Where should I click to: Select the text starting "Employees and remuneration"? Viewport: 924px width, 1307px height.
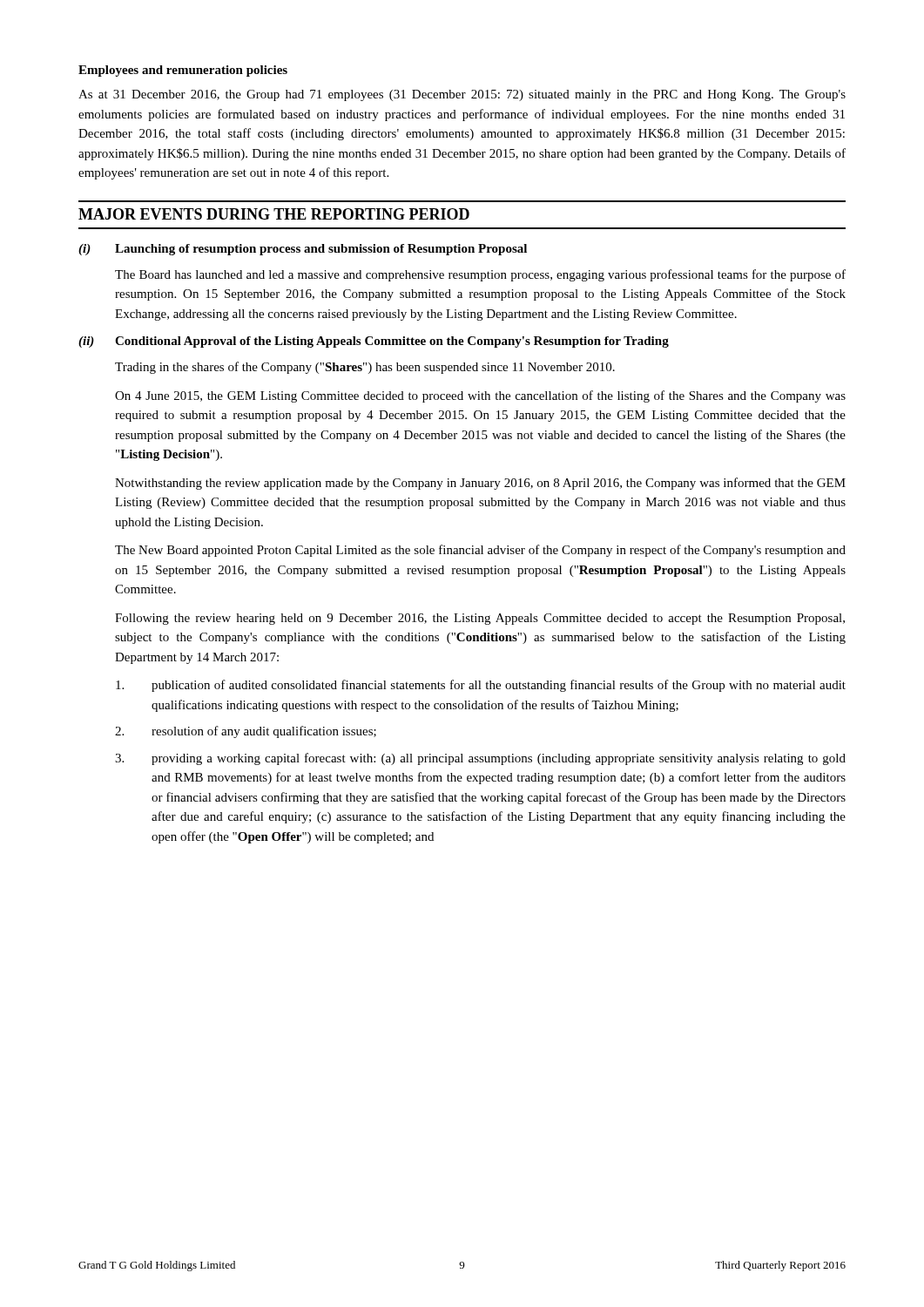(183, 70)
